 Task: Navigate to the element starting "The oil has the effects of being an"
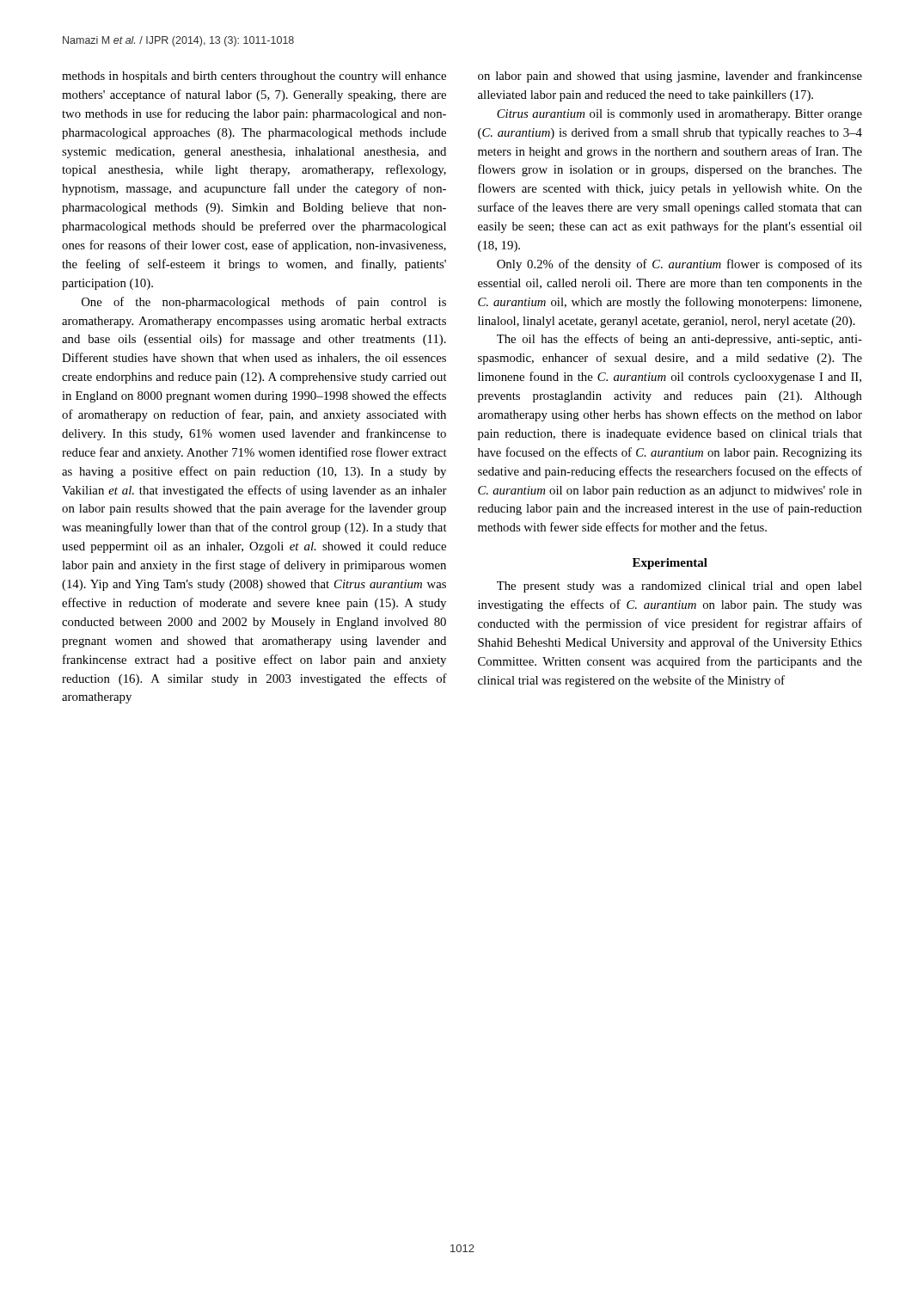[x=670, y=434]
